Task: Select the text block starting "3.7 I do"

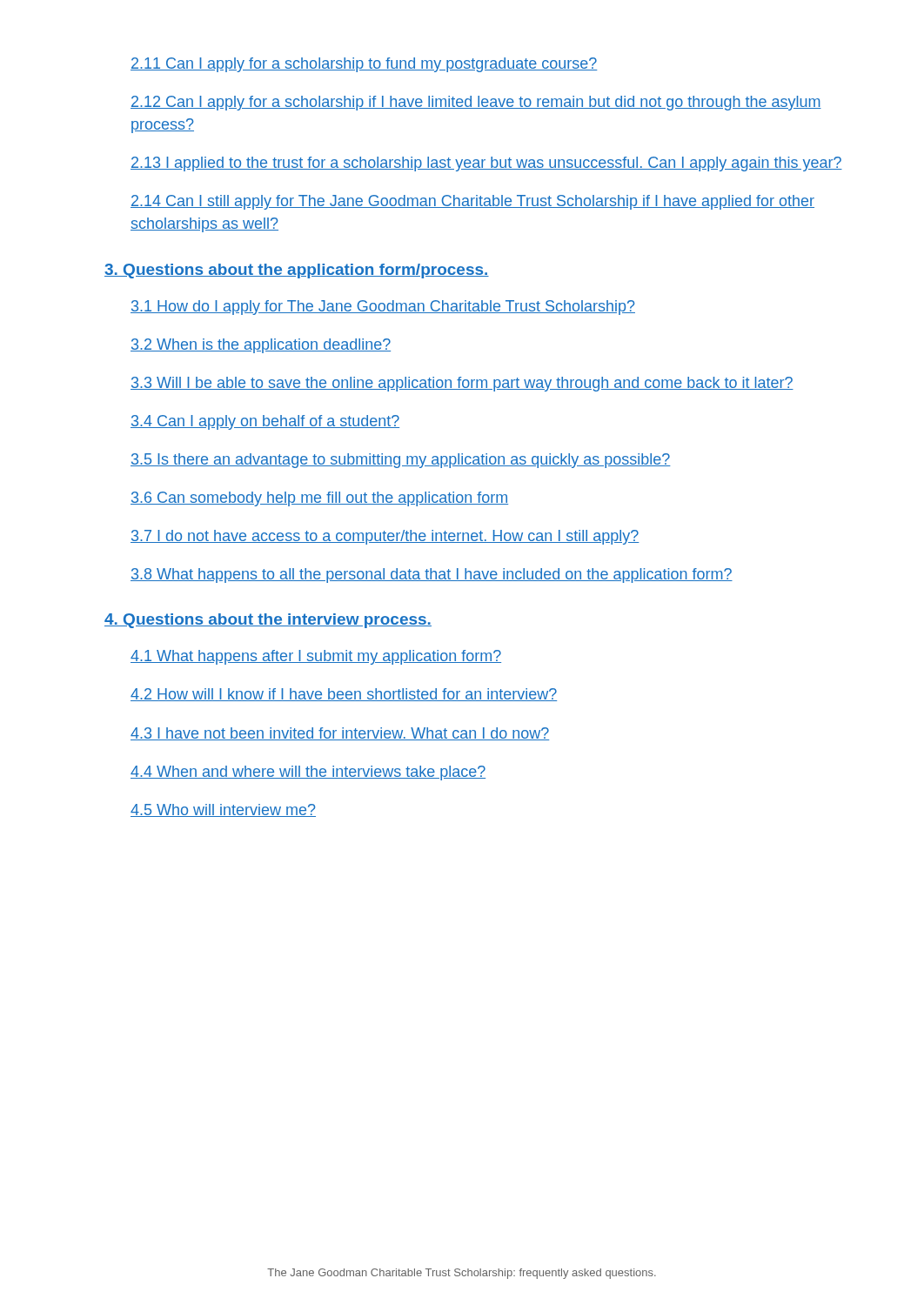Action: 385,536
